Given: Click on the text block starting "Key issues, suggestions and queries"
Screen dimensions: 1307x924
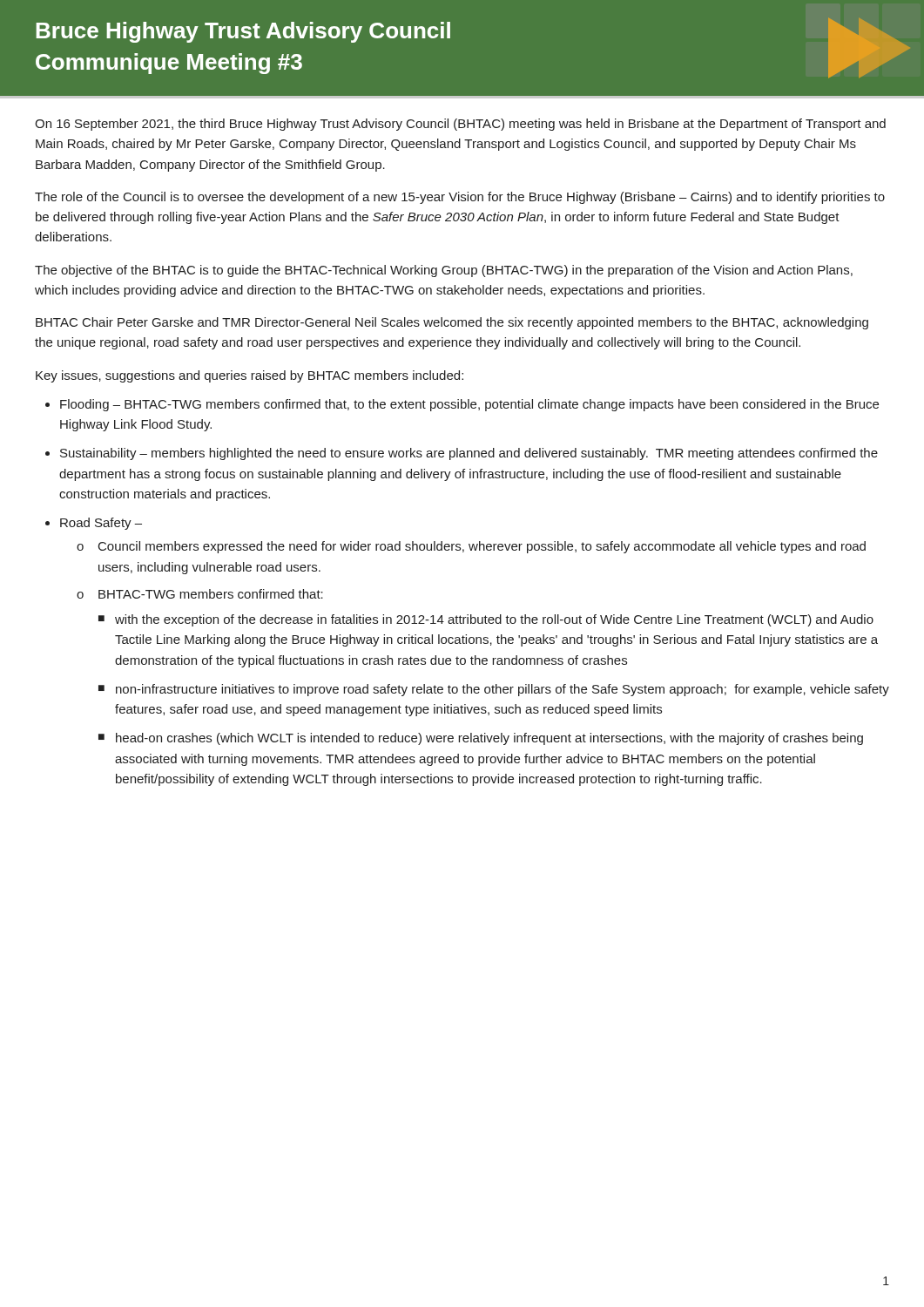Looking at the screenshot, I should coord(250,375).
